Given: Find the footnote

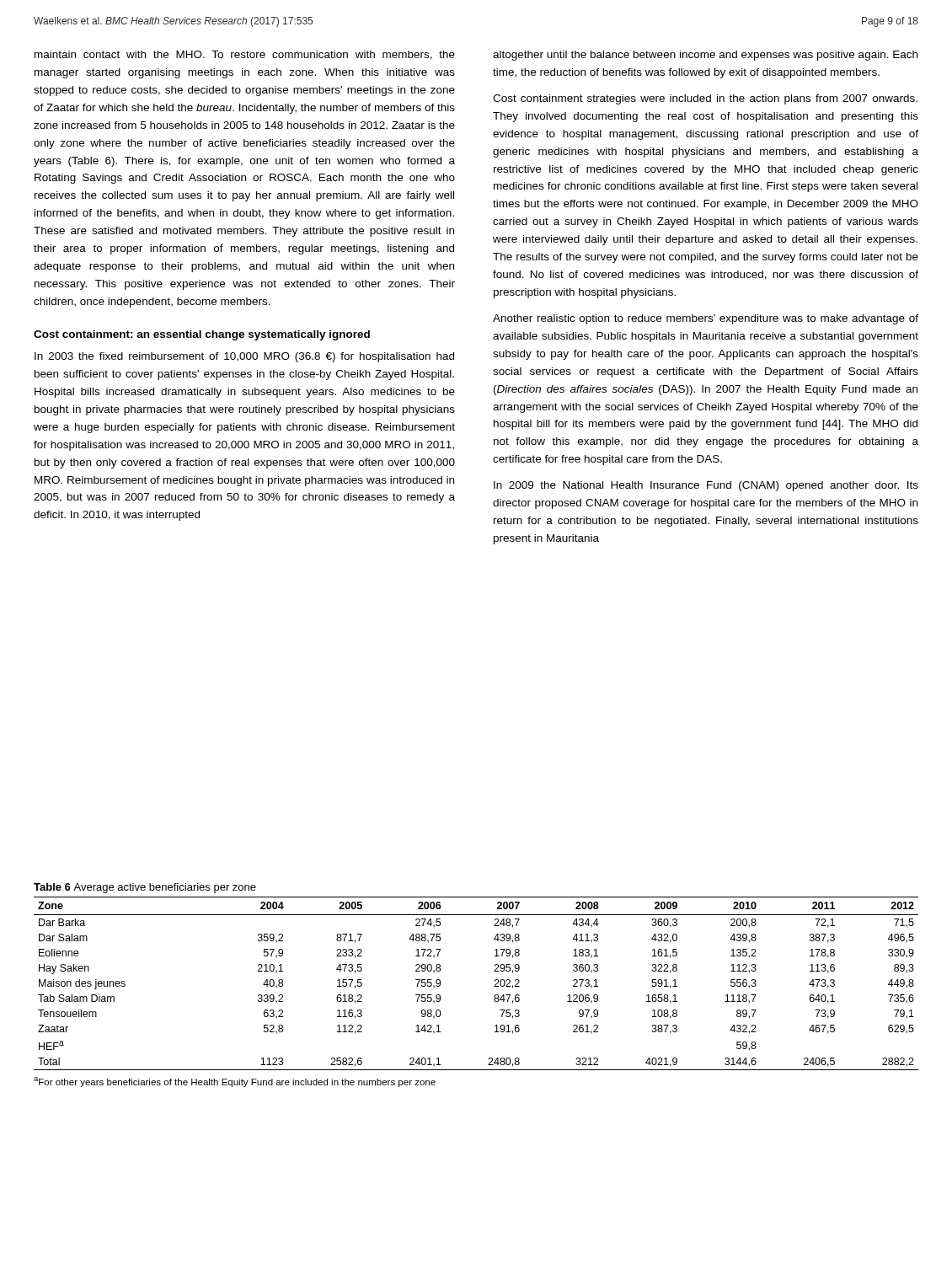Looking at the screenshot, I should click(235, 1080).
